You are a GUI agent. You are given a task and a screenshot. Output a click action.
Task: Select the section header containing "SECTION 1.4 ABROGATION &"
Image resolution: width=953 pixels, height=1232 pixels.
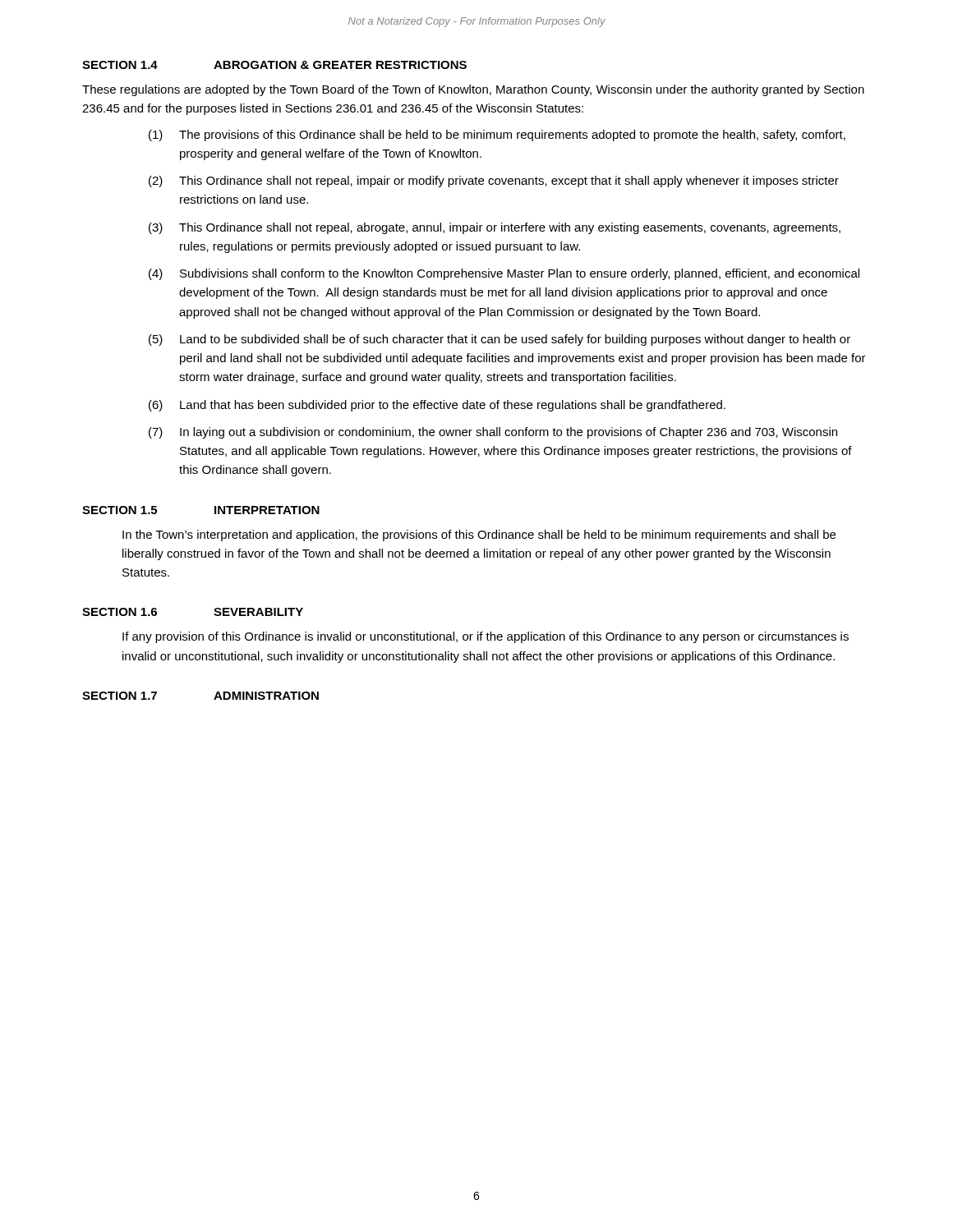pos(275,64)
